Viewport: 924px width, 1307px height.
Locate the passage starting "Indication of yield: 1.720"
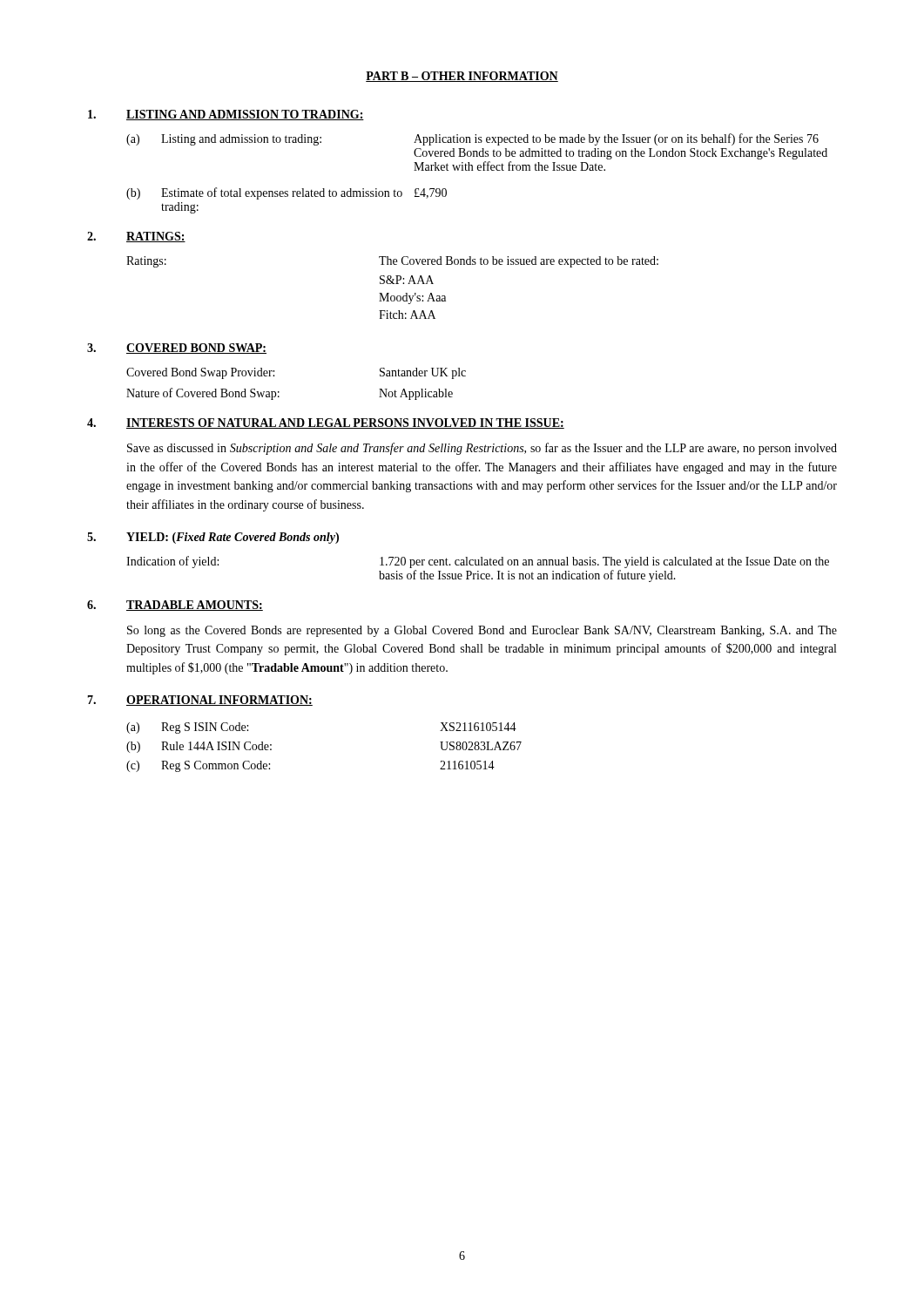pos(482,569)
